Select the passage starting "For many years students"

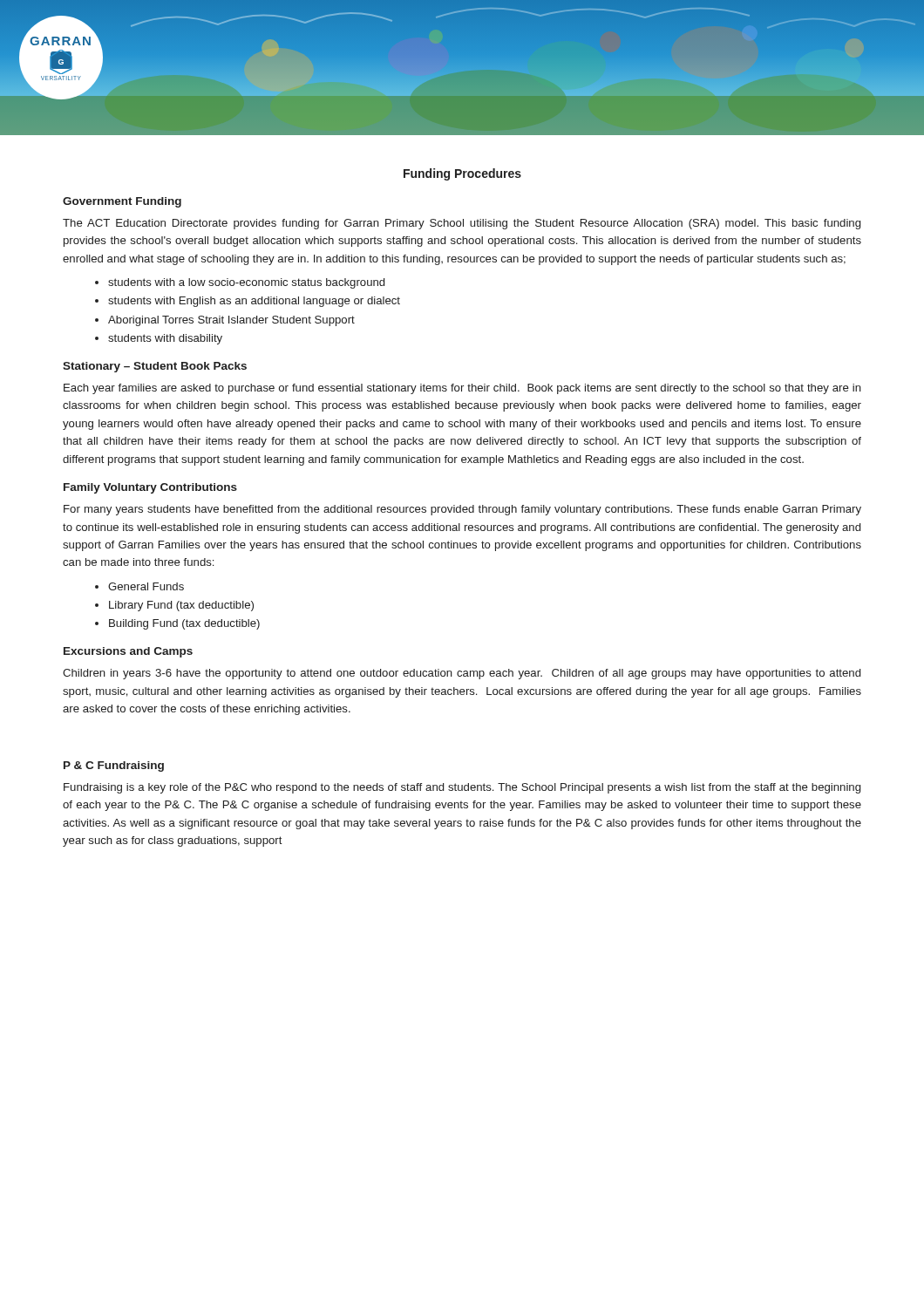(462, 536)
